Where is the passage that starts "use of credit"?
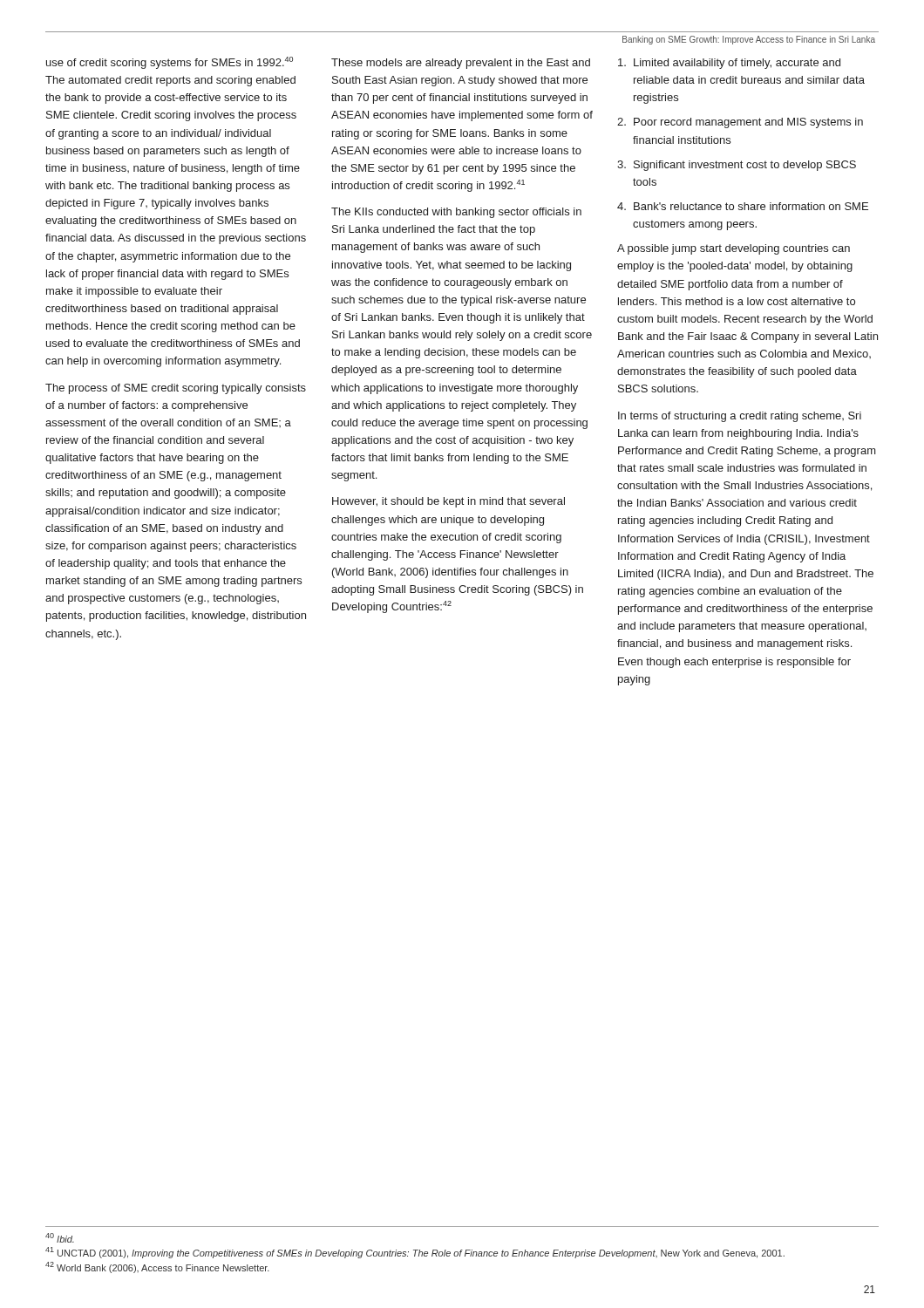This screenshot has width=924, height=1308. click(176, 212)
